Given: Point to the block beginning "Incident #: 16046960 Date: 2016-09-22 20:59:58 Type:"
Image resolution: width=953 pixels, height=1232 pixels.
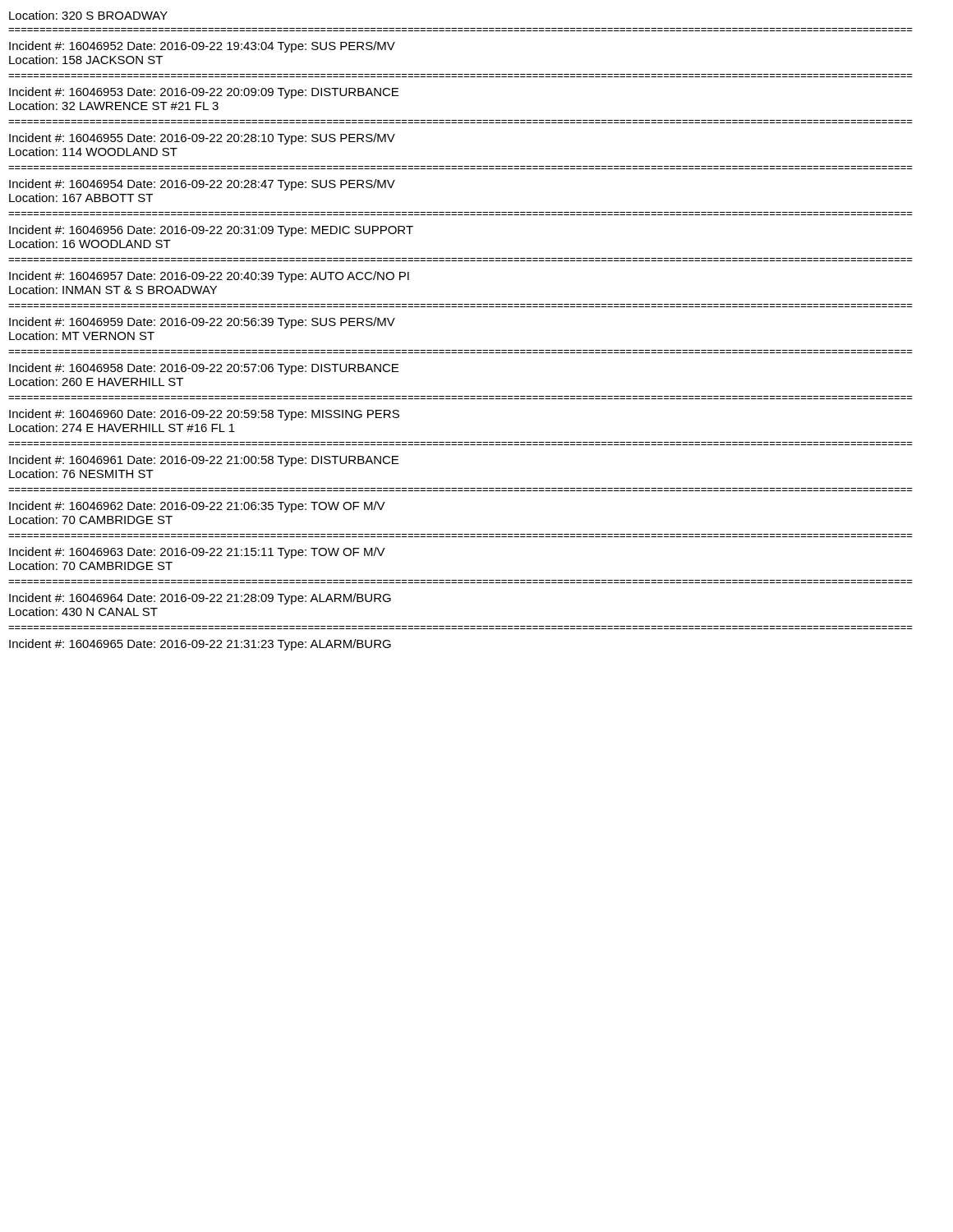Looking at the screenshot, I should (204, 415).
